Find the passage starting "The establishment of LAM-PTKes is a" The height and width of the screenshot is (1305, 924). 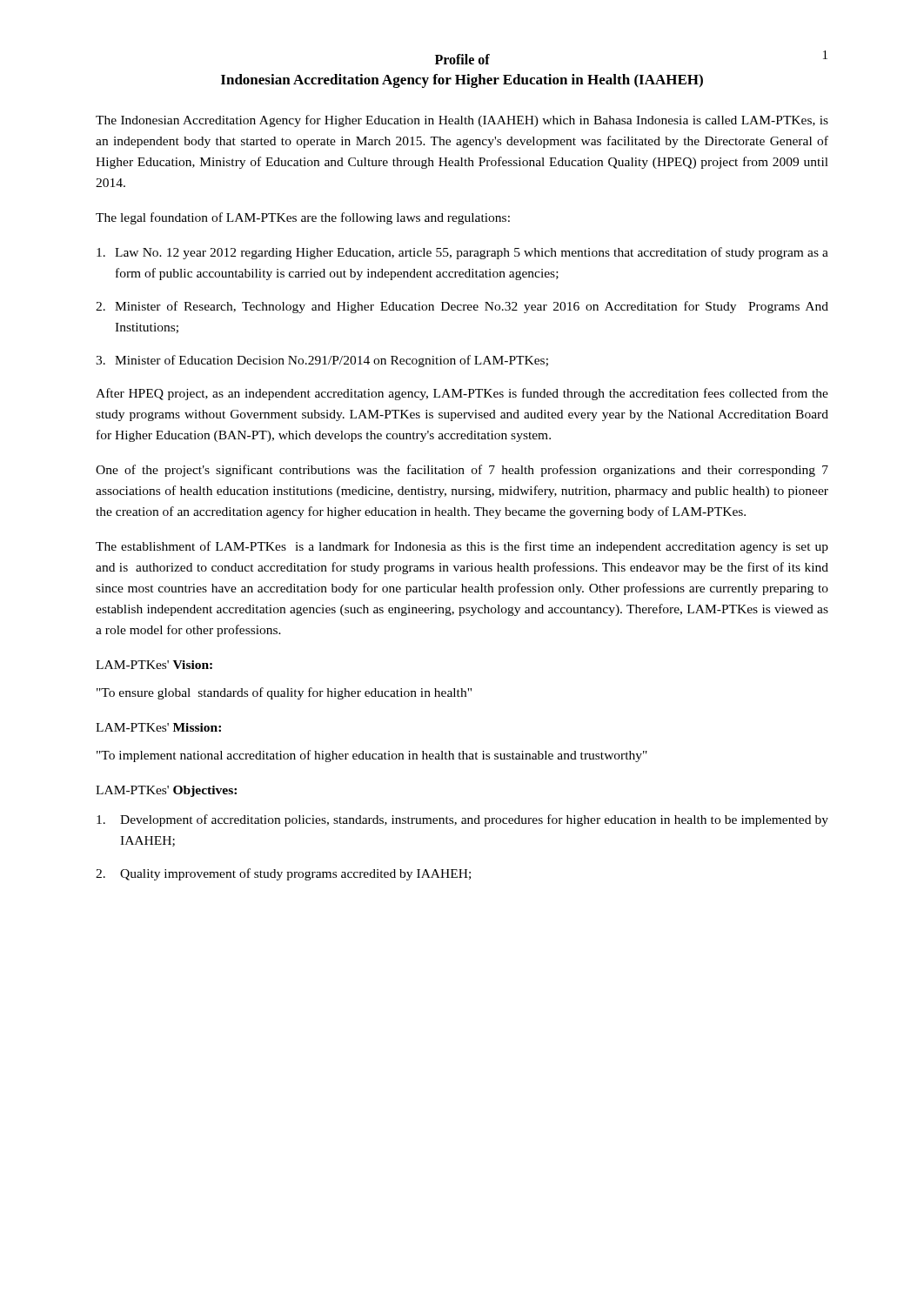462,588
